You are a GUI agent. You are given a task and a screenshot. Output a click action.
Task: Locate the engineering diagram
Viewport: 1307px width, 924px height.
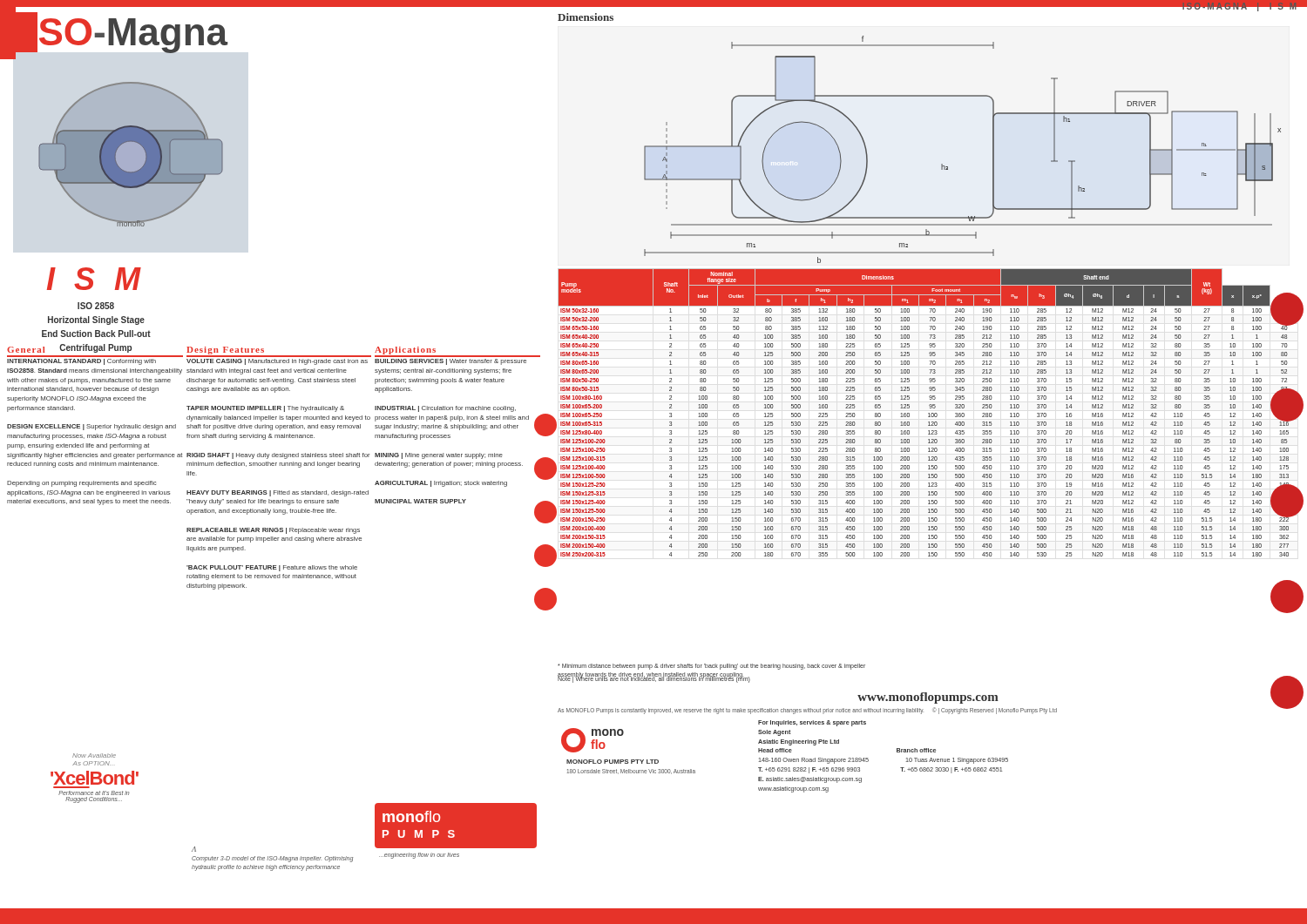click(924, 146)
